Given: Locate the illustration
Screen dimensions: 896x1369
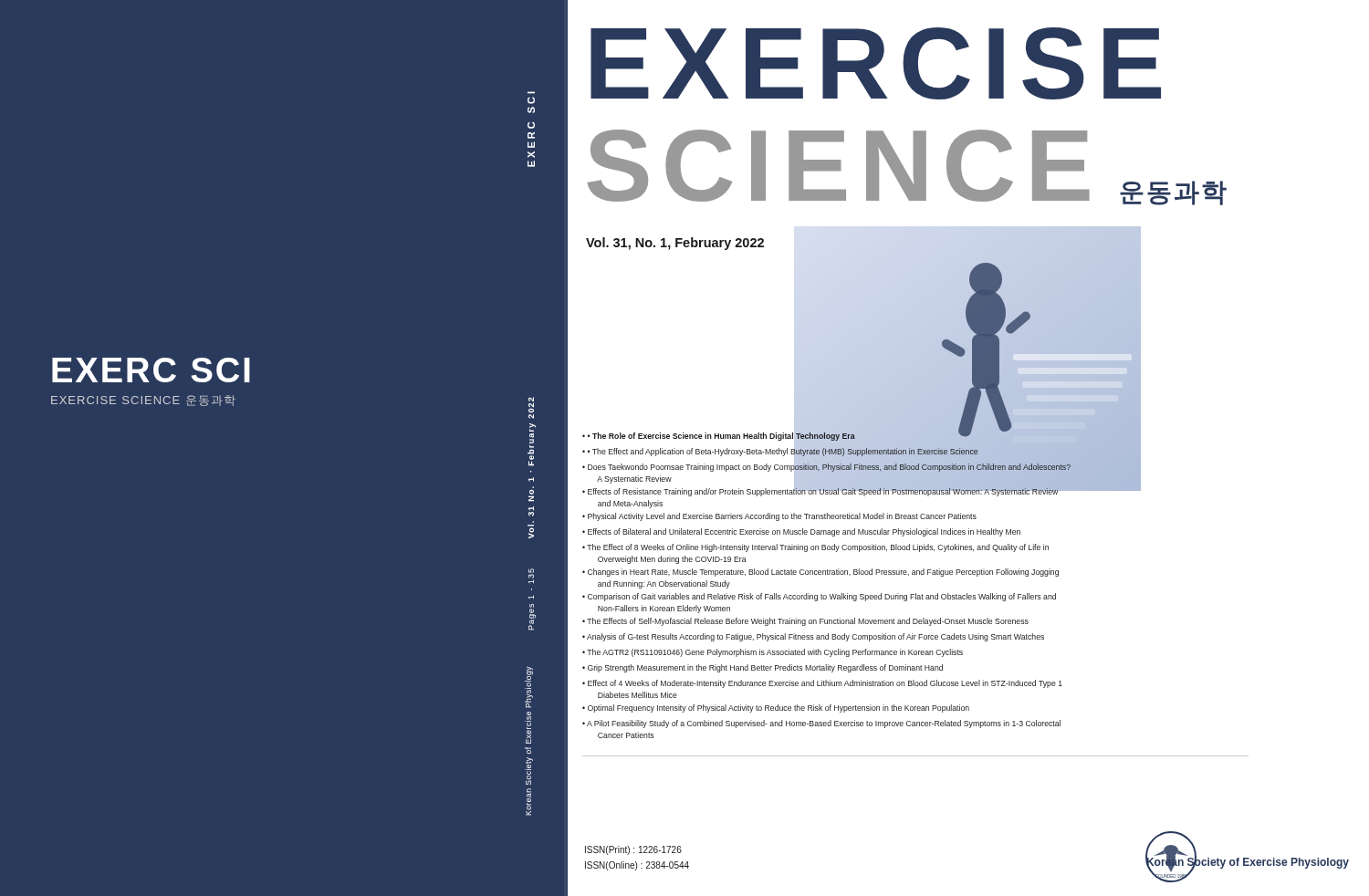Looking at the screenshot, I should pos(967,359).
